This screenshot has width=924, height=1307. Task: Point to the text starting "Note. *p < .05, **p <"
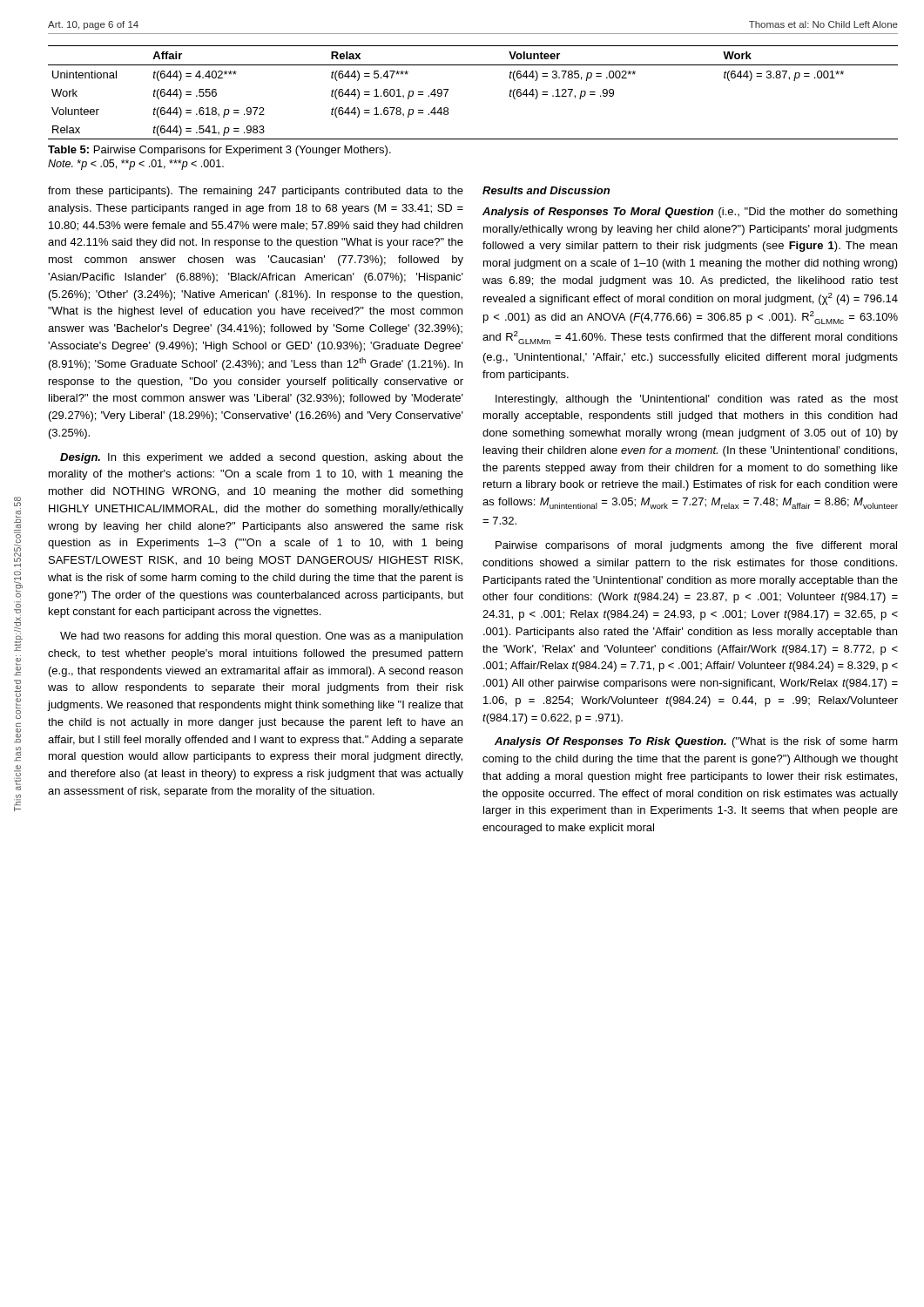[136, 164]
